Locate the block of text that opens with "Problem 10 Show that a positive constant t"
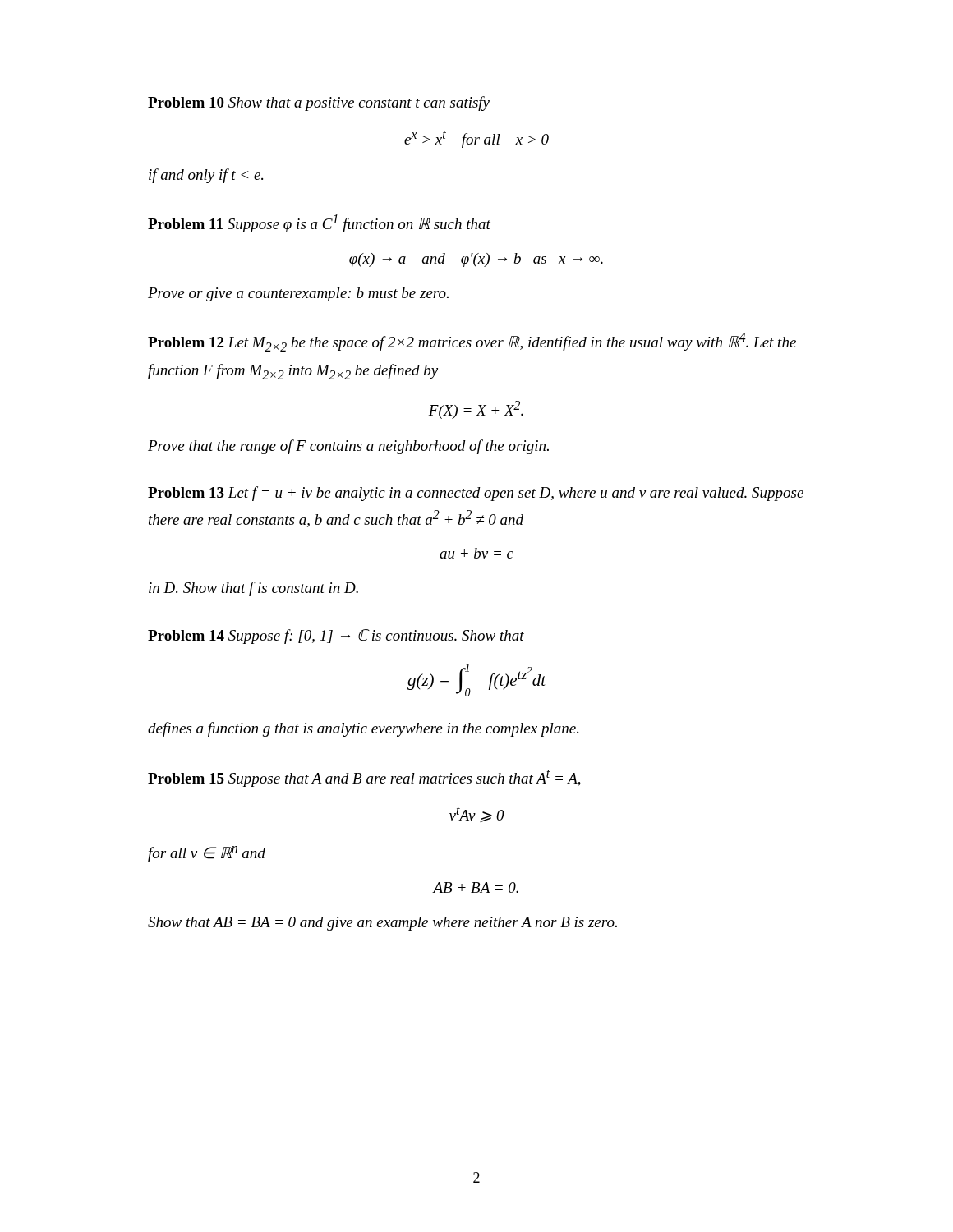Image resolution: width=953 pixels, height=1232 pixels. [476, 138]
